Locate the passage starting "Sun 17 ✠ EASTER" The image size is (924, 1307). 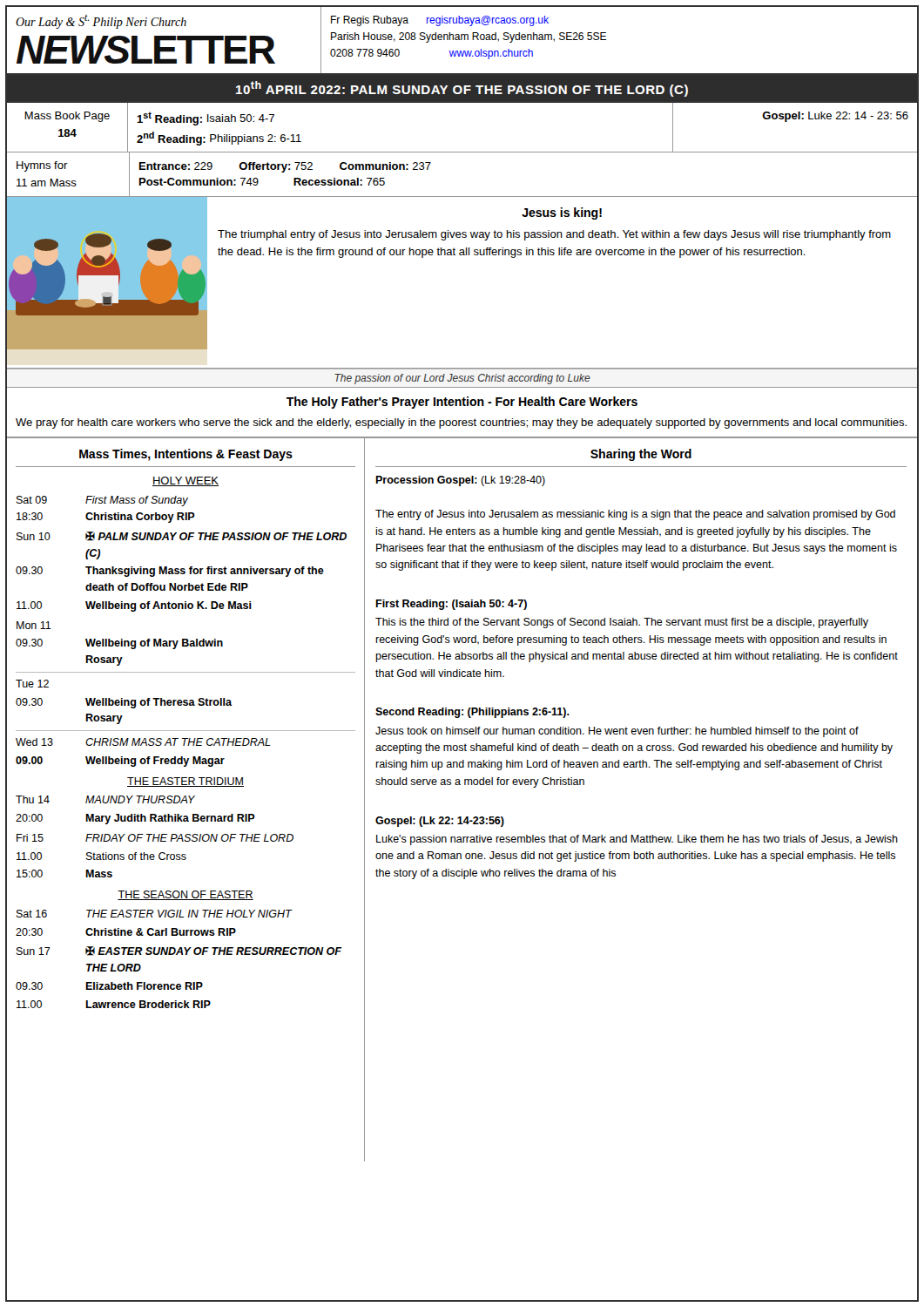pos(185,960)
